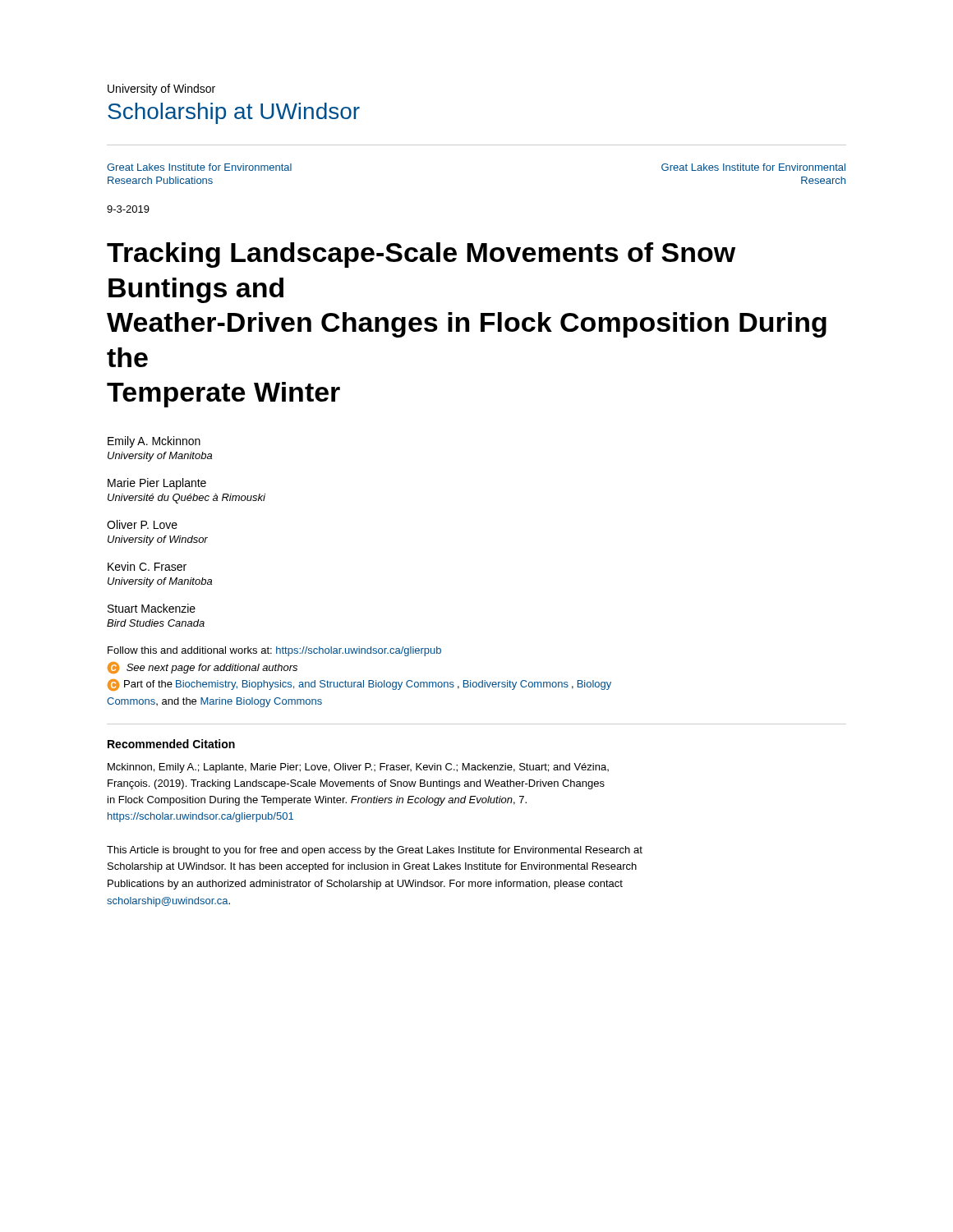Find the text block that reads "Mckinnon, Emily A.; Laplante, Marie Pier; Love,"

click(x=358, y=792)
